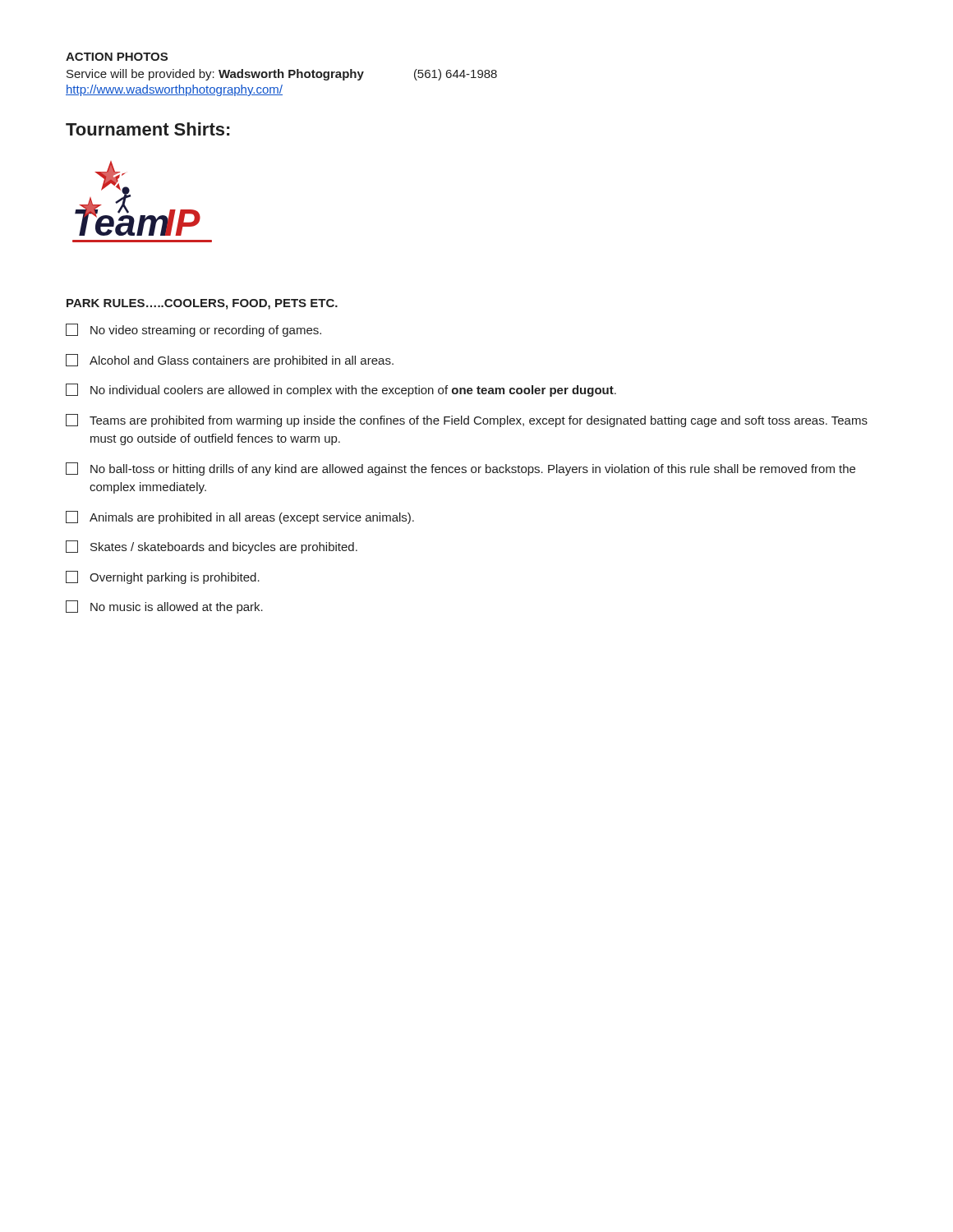Navigate to the block starting "ACTION PHOTOS"
Viewport: 953px width, 1232px height.
click(x=117, y=56)
